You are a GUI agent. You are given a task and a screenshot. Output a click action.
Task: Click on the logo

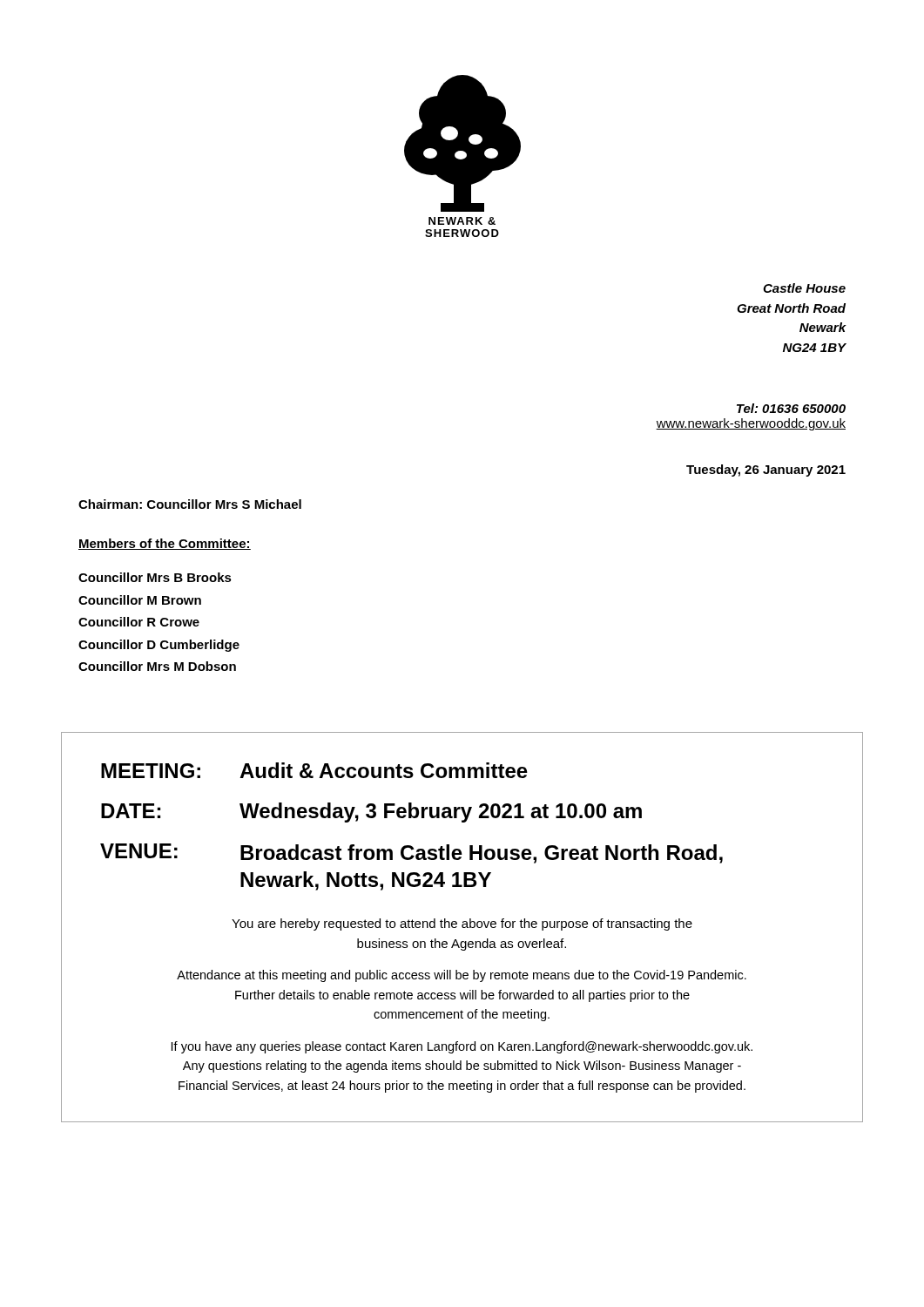click(462, 144)
